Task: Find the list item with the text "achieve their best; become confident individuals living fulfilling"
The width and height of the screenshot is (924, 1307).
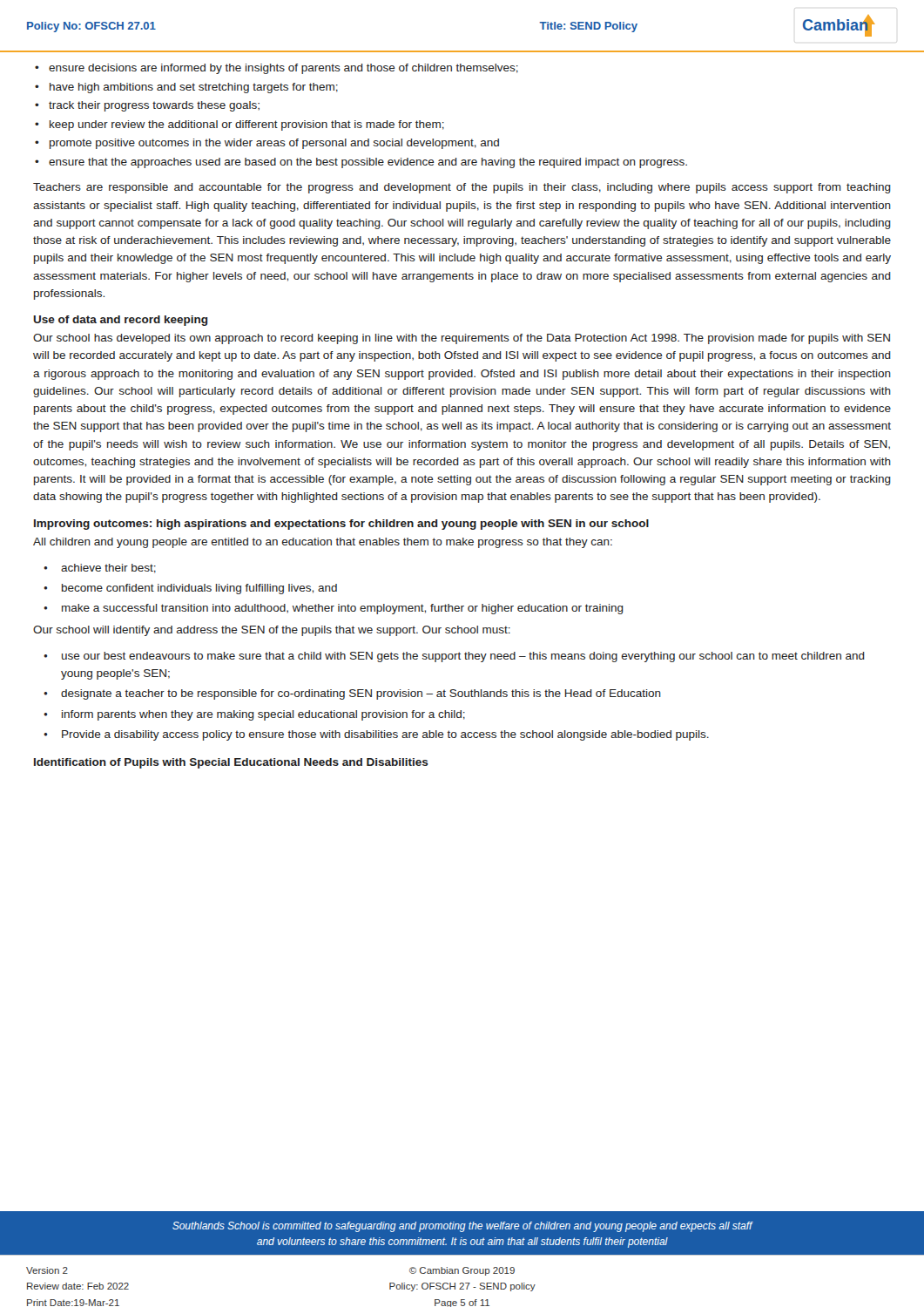Action: coord(100,569)
